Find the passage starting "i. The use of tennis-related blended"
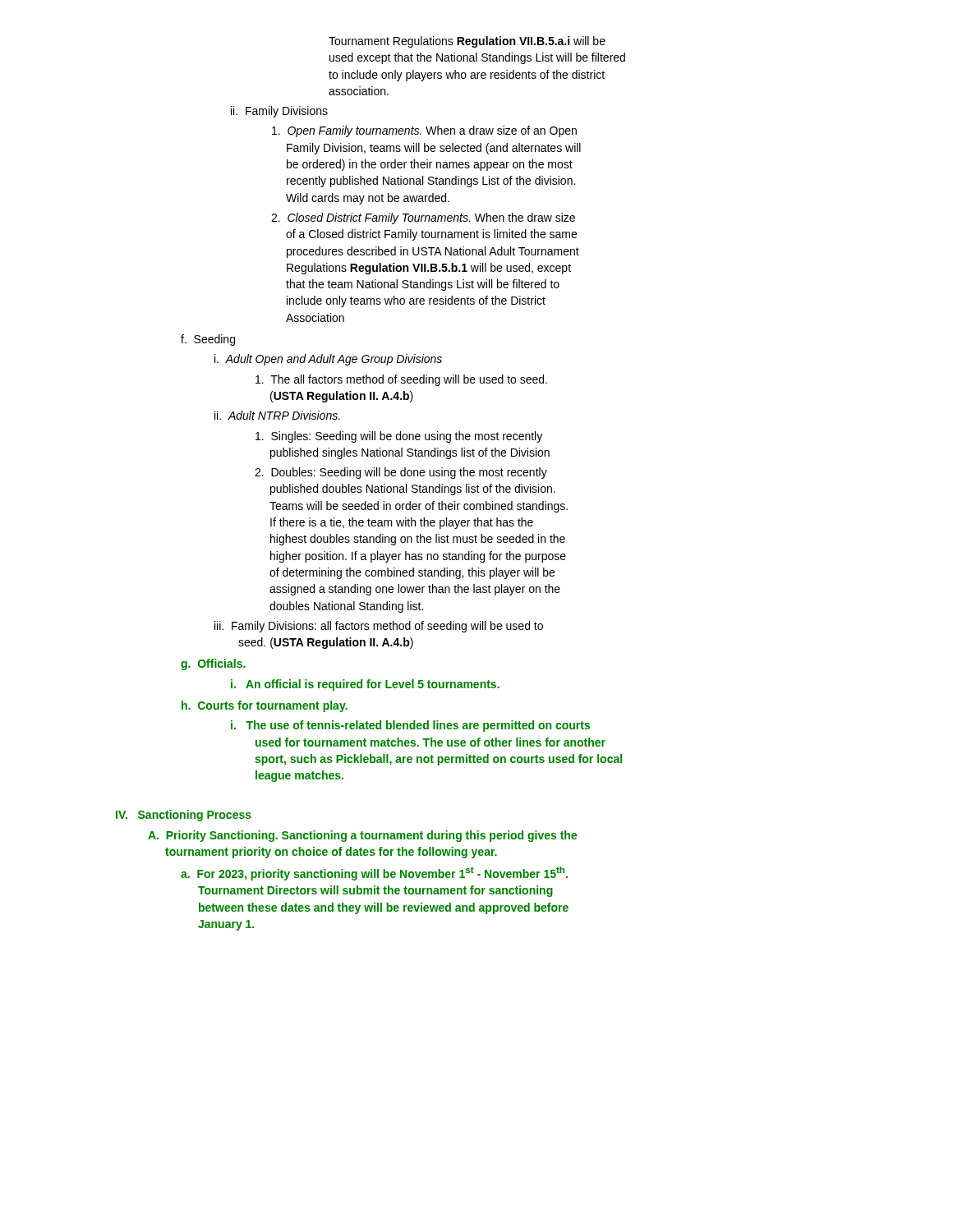The width and height of the screenshot is (953, 1232). coord(426,750)
